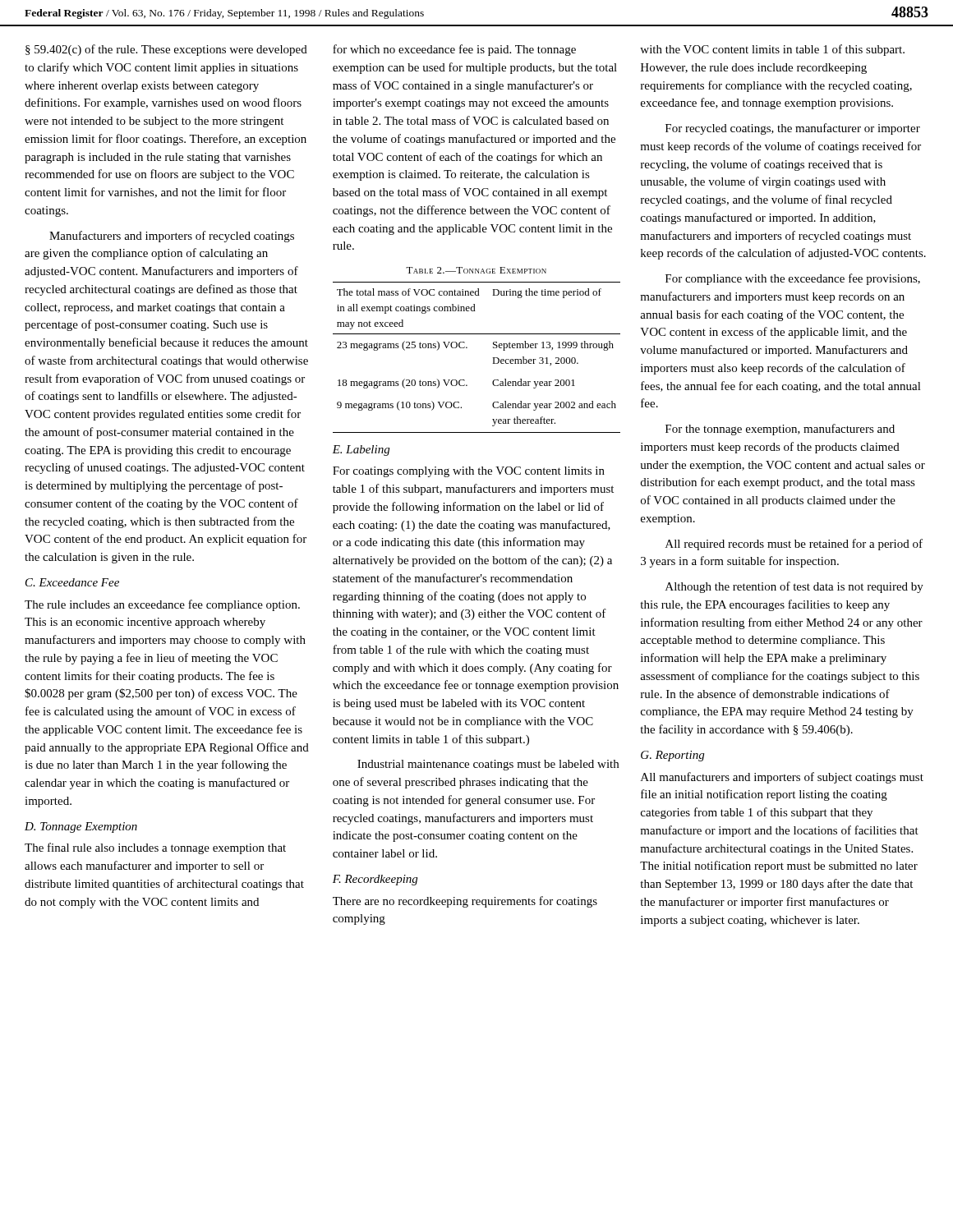Navigate to the text block starting "Industrial maintenance coatings"
This screenshot has height=1232, width=953.
(x=477, y=810)
